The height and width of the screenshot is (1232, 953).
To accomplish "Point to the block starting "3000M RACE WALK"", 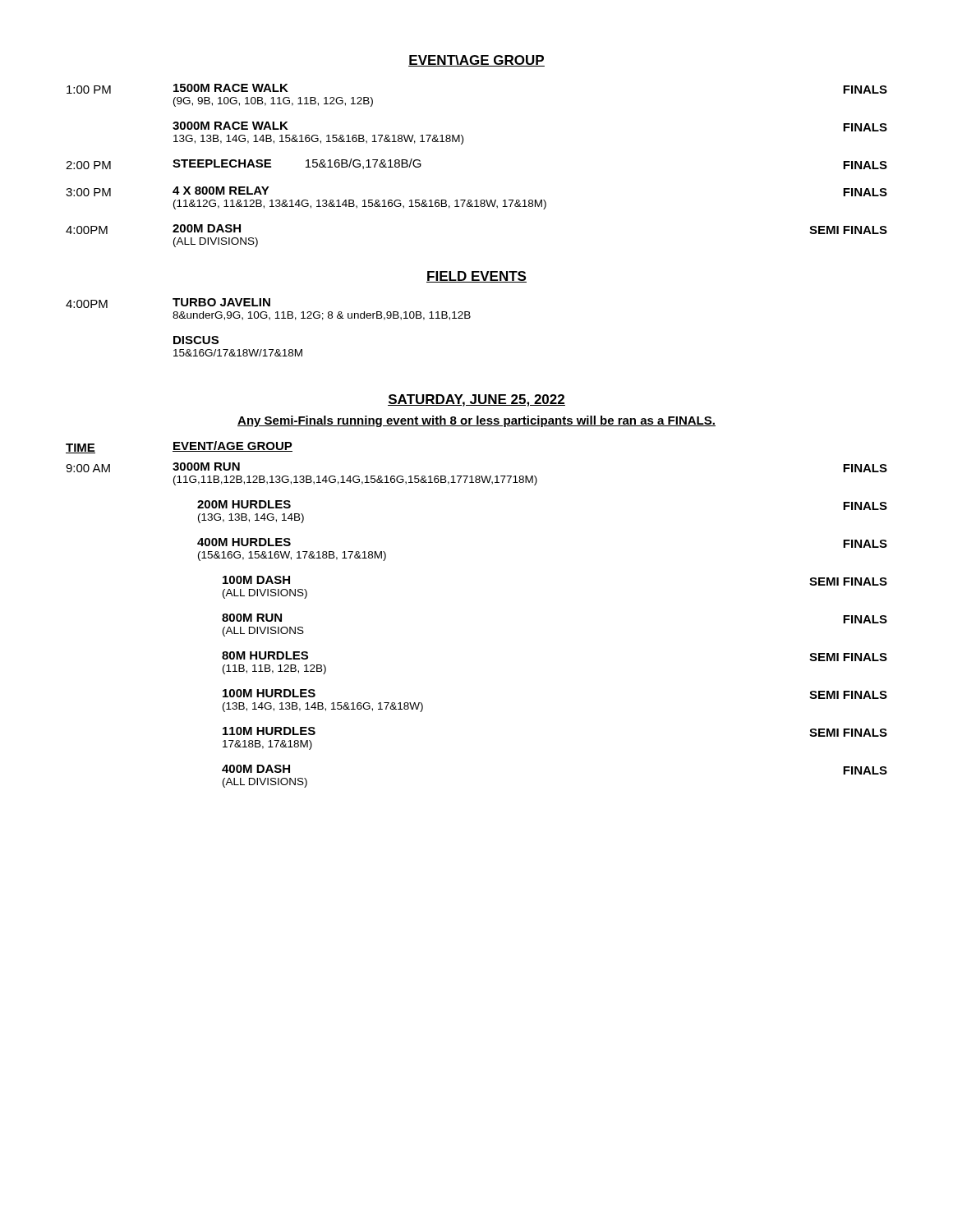I will click(x=235, y=128).
